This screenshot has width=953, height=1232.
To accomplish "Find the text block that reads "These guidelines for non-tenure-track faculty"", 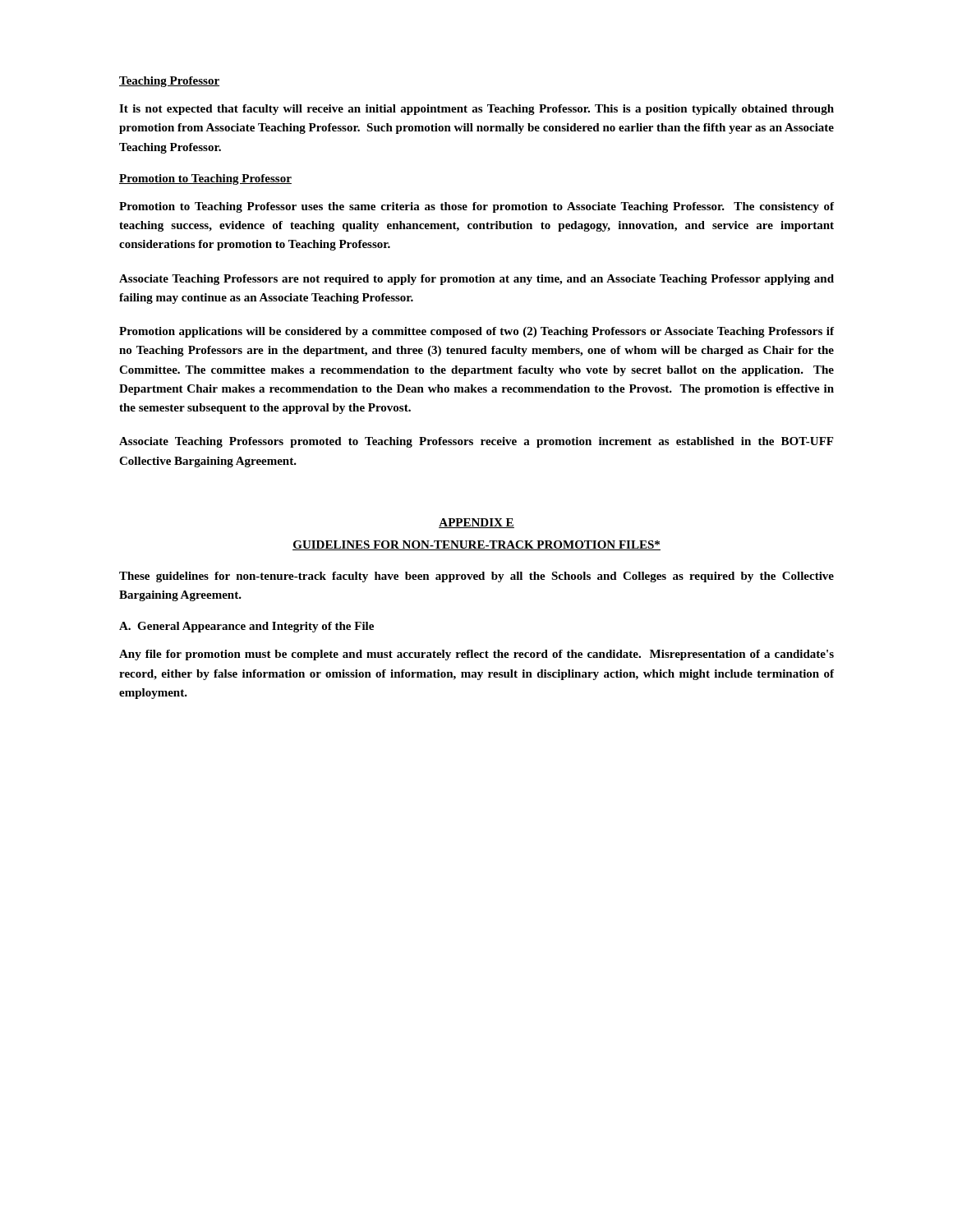I will point(476,585).
